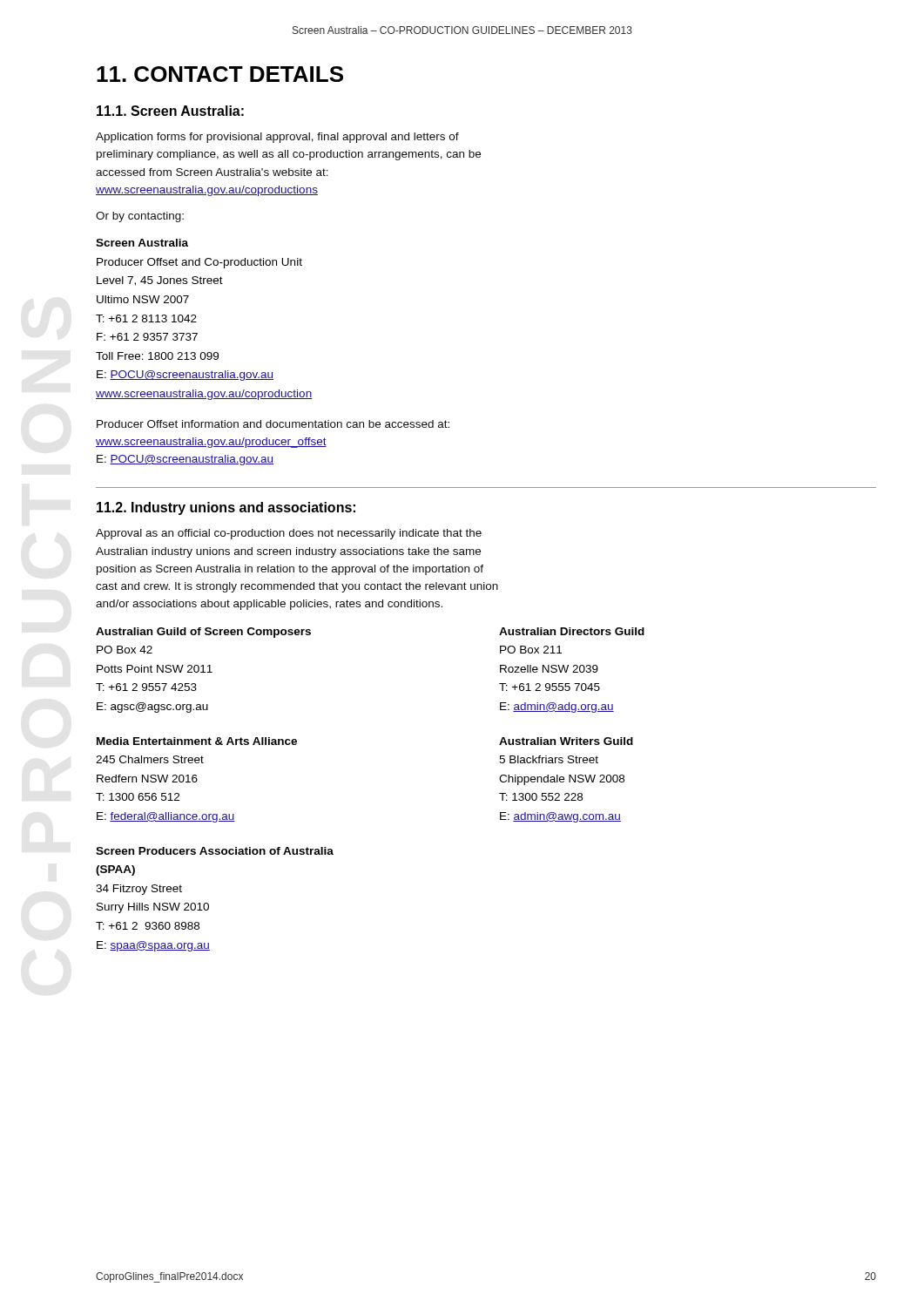Select the block starting "Australian Directors Guild PO Box"
This screenshot has width=924, height=1307.
click(x=572, y=631)
